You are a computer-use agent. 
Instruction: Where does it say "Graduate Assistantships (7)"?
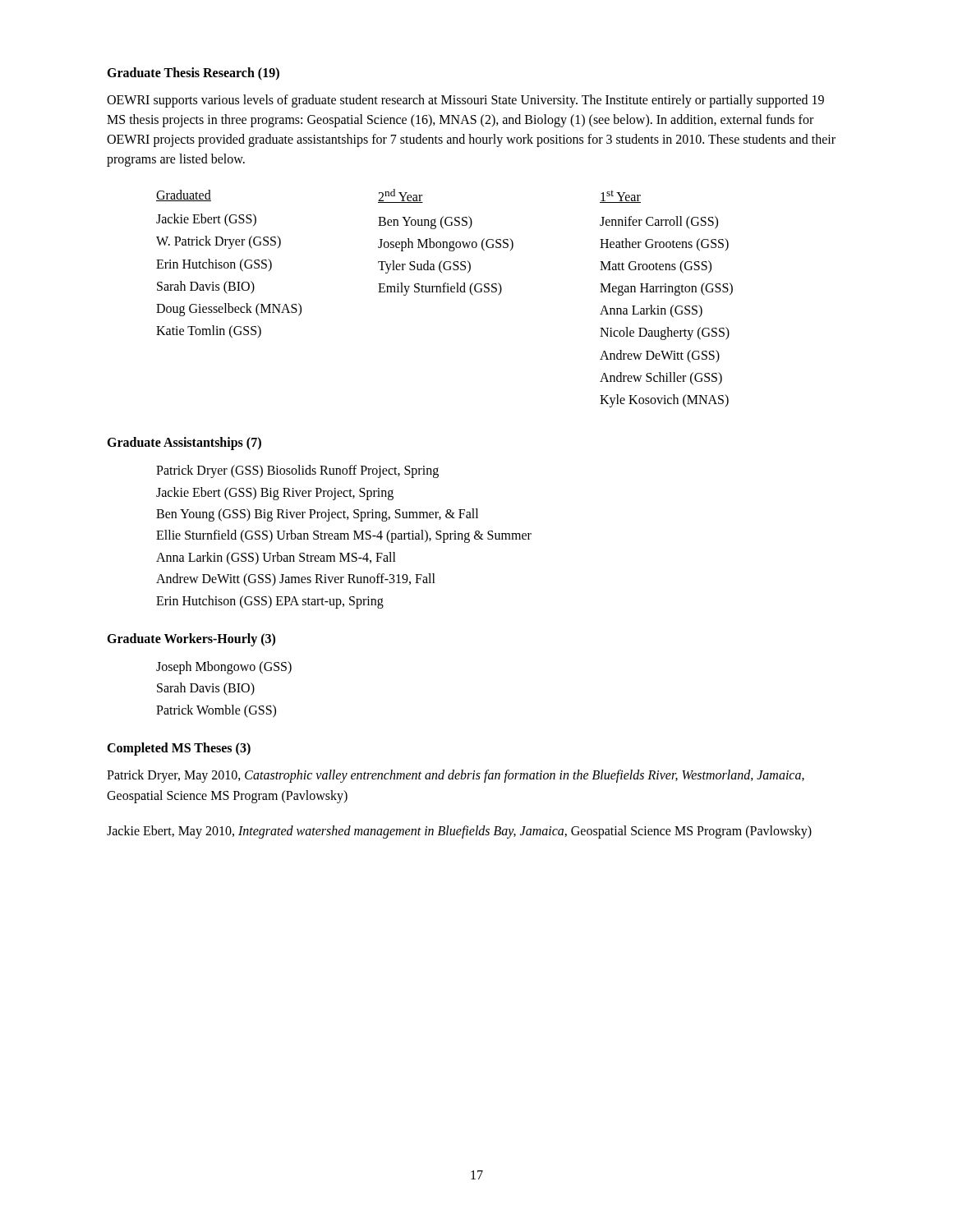tap(184, 442)
